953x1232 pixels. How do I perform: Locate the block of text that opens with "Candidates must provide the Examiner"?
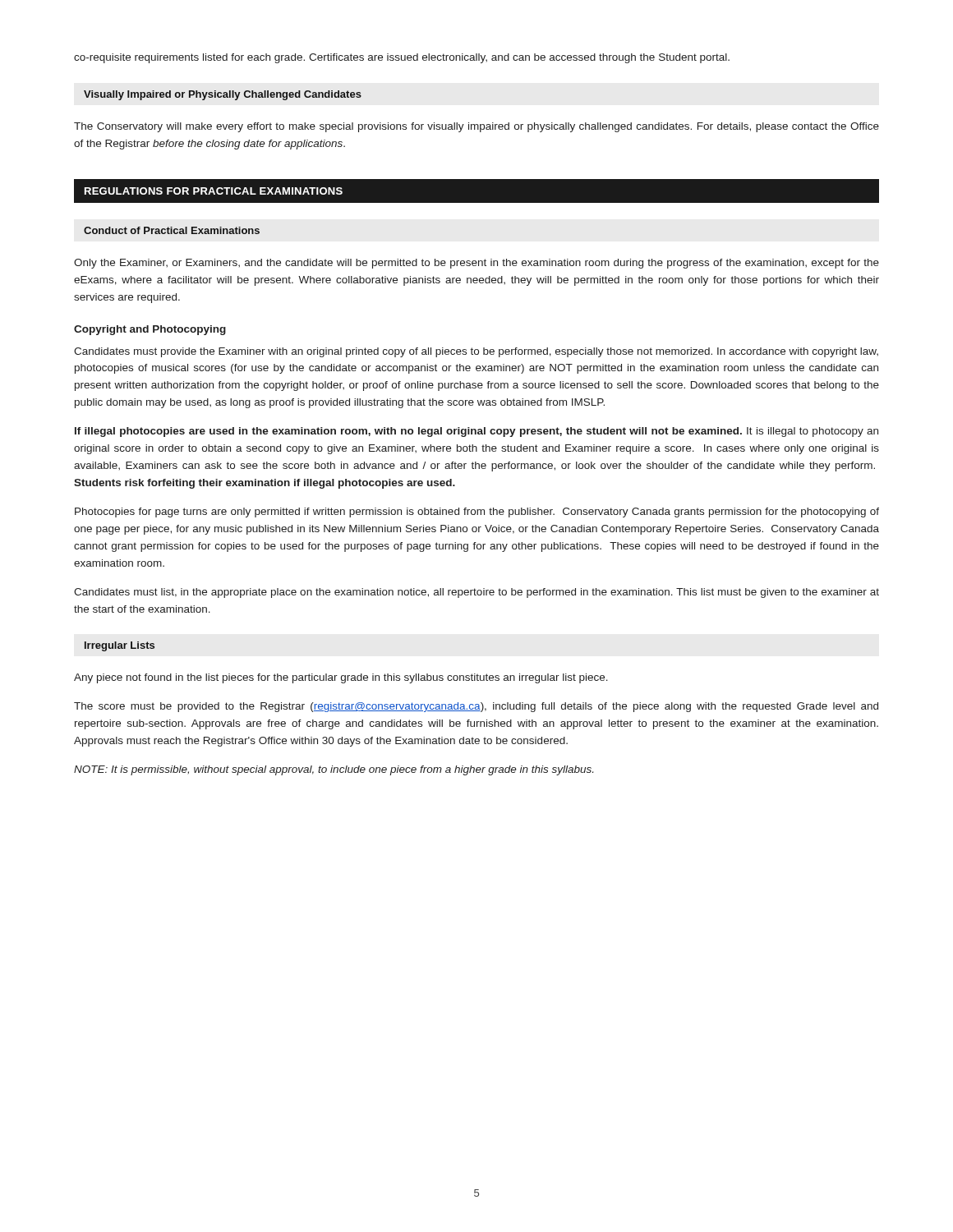pyautogui.click(x=476, y=376)
